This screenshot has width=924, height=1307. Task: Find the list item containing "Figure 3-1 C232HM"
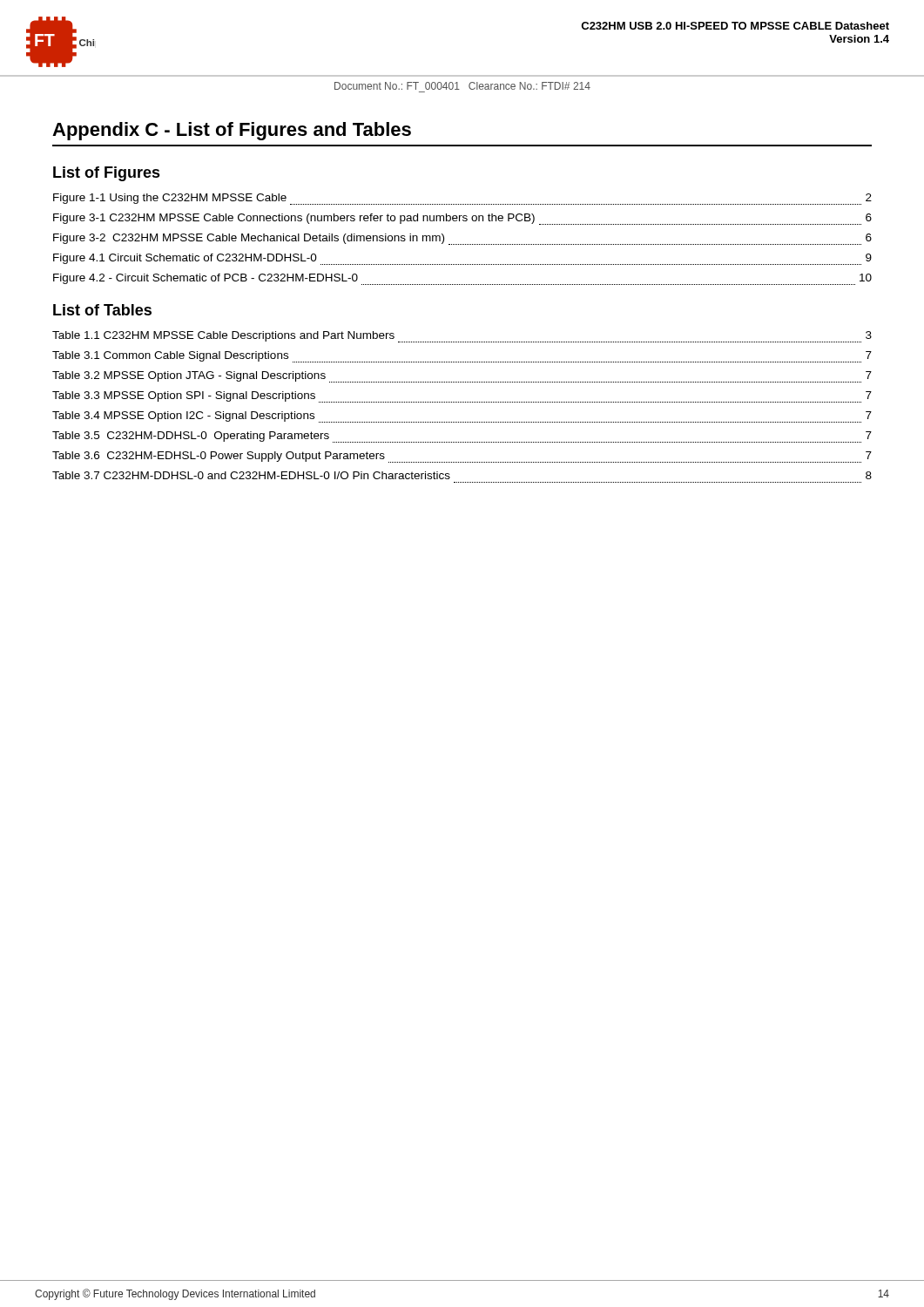point(462,218)
